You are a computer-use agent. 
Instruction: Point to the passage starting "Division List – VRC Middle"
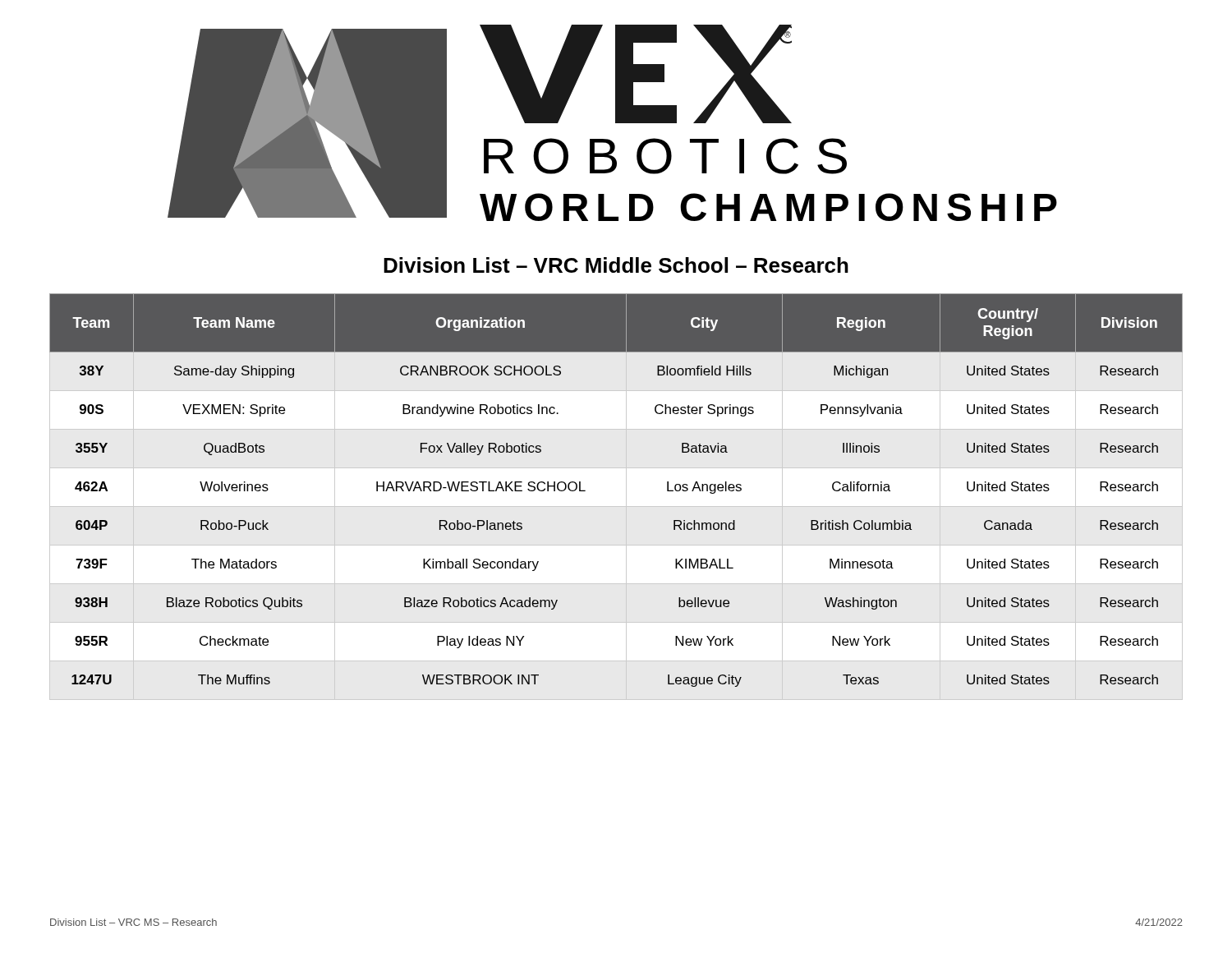[616, 265]
